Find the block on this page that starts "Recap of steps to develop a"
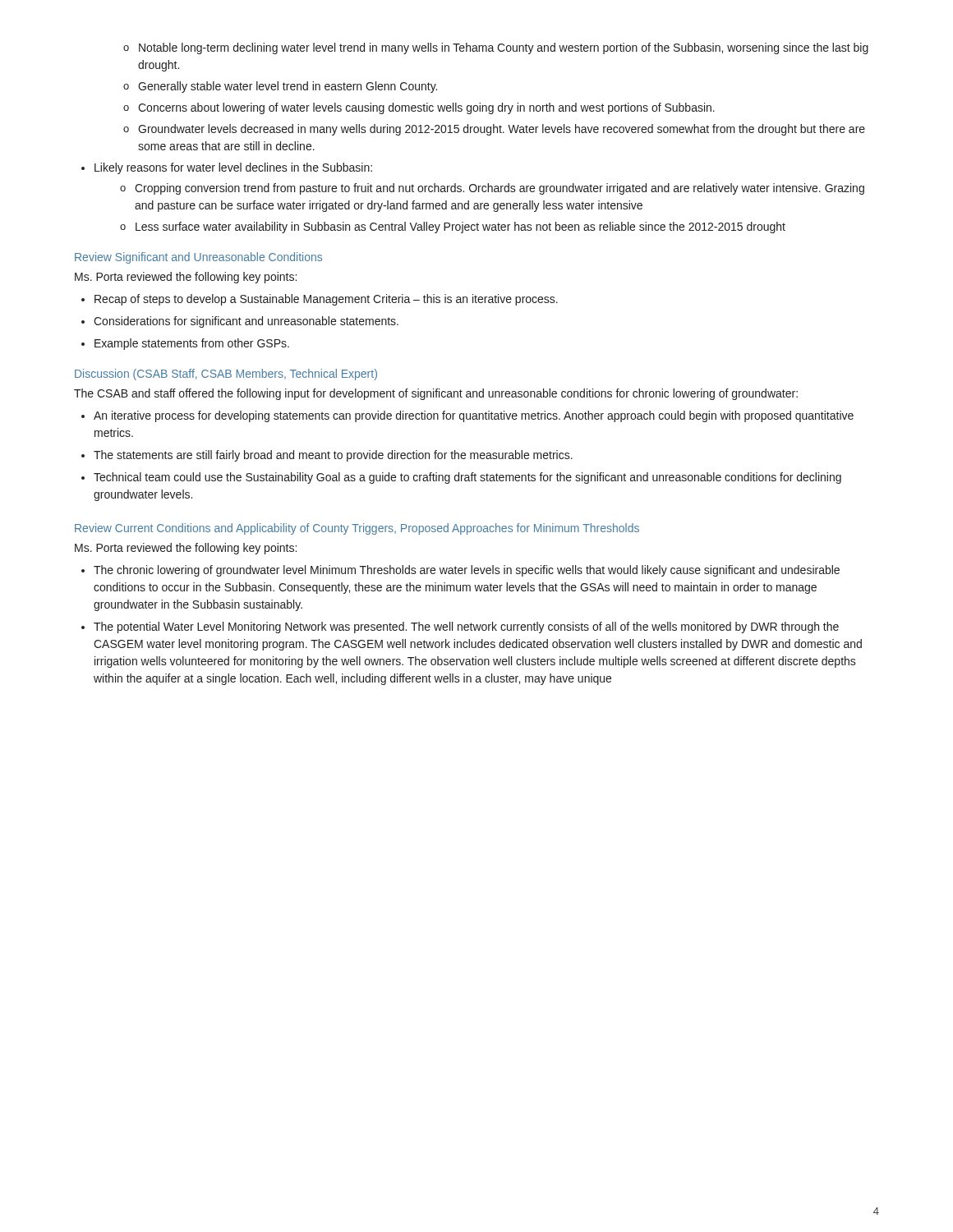Viewport: 953px width, 1232px height. 476,299
